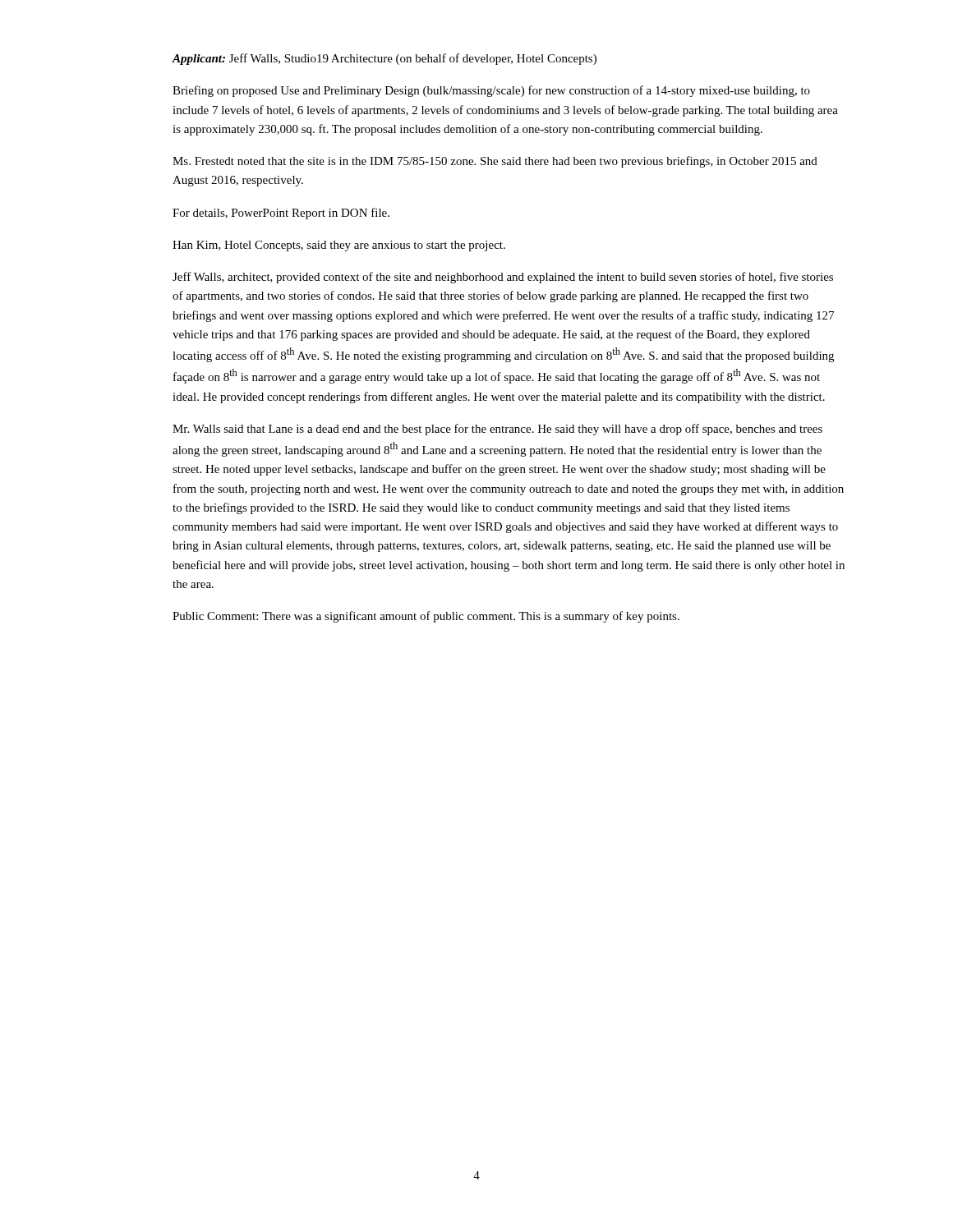
Task: Find the passage starting "For details, PowerPoint Report"
Action: click(281, 212)
